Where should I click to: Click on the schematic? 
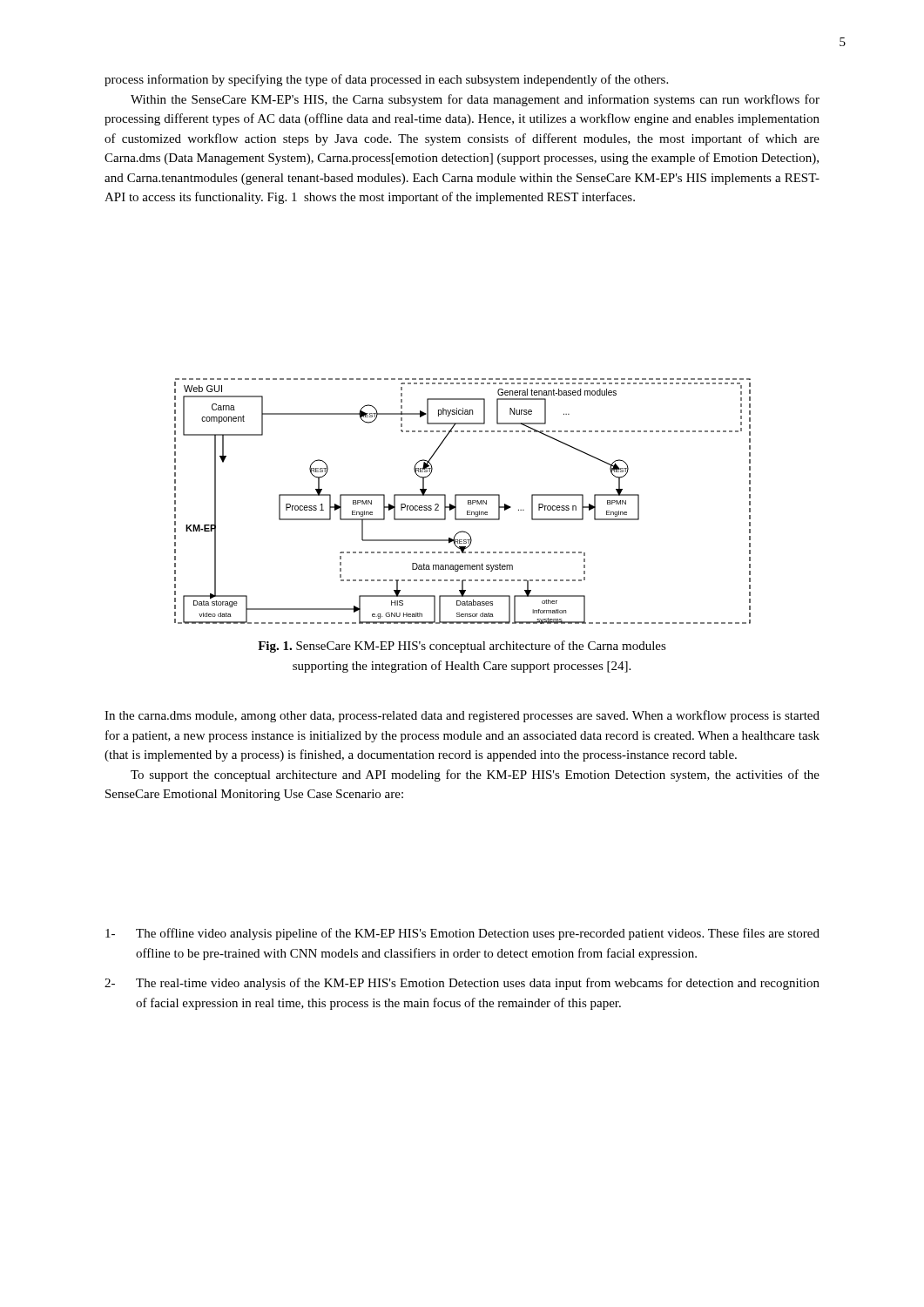[x=462, y=503]
